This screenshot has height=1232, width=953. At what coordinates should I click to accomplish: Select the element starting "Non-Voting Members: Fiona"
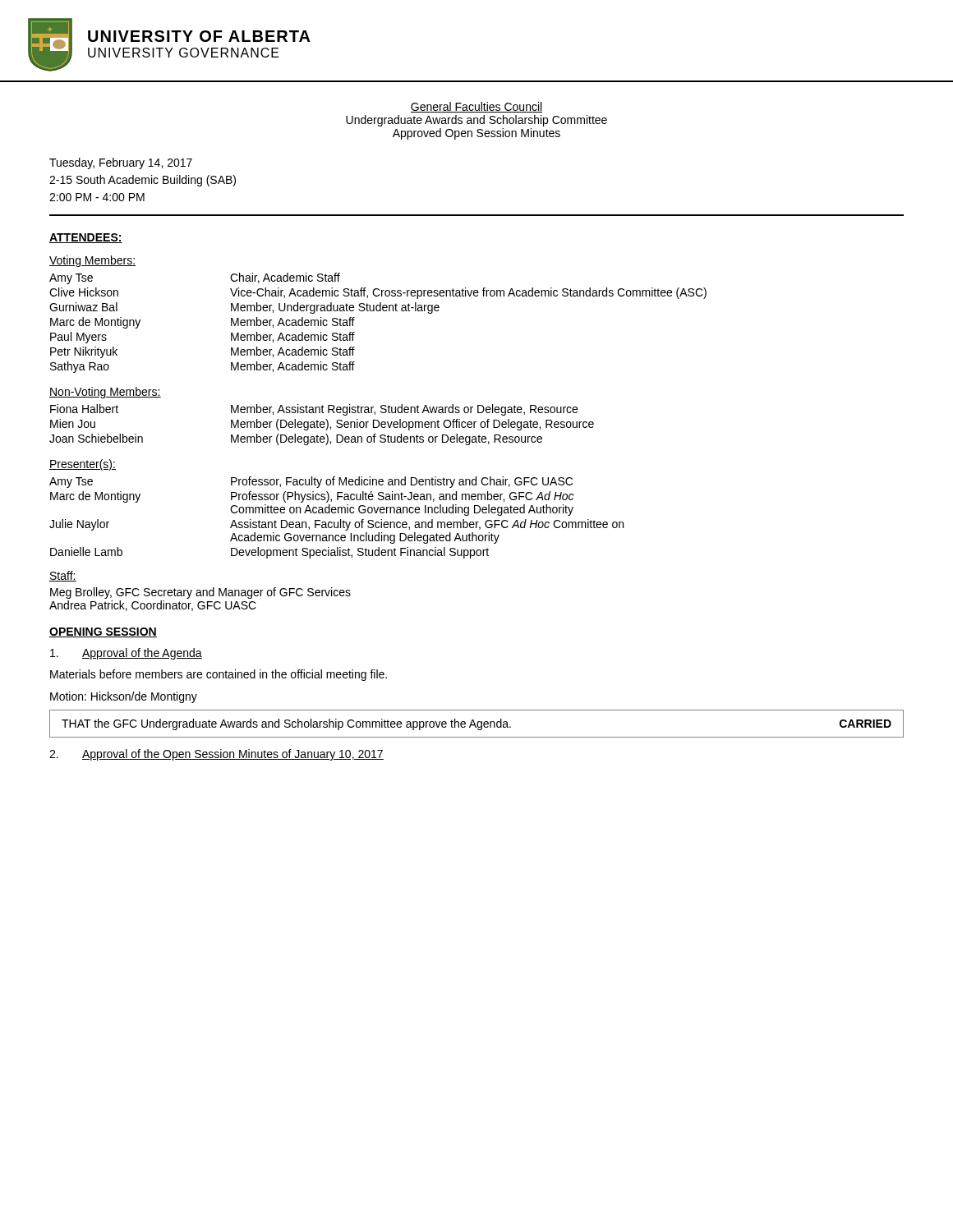click(x=476, y=416)
